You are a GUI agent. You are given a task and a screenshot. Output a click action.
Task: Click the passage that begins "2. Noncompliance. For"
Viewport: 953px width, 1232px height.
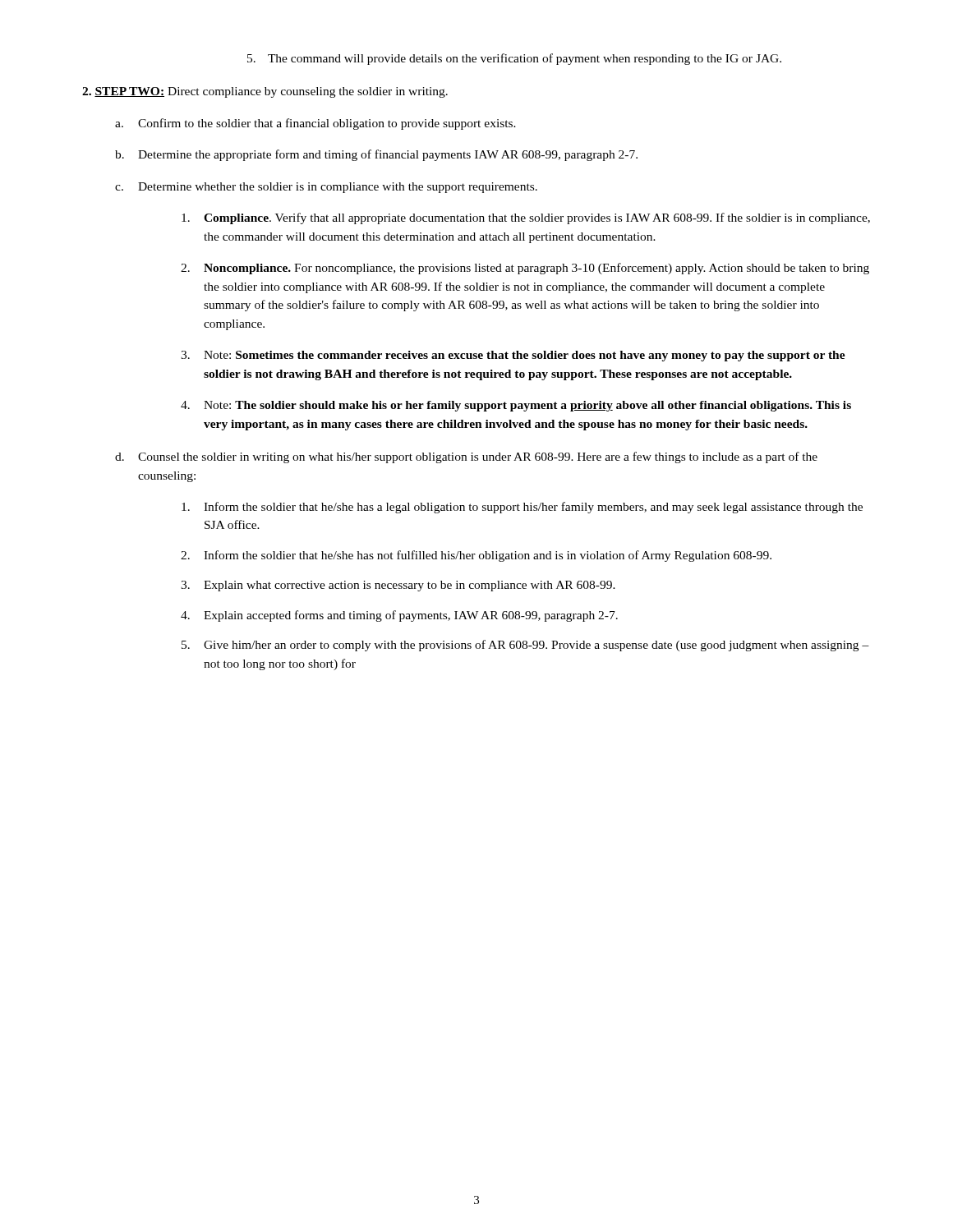click(526, 296)
